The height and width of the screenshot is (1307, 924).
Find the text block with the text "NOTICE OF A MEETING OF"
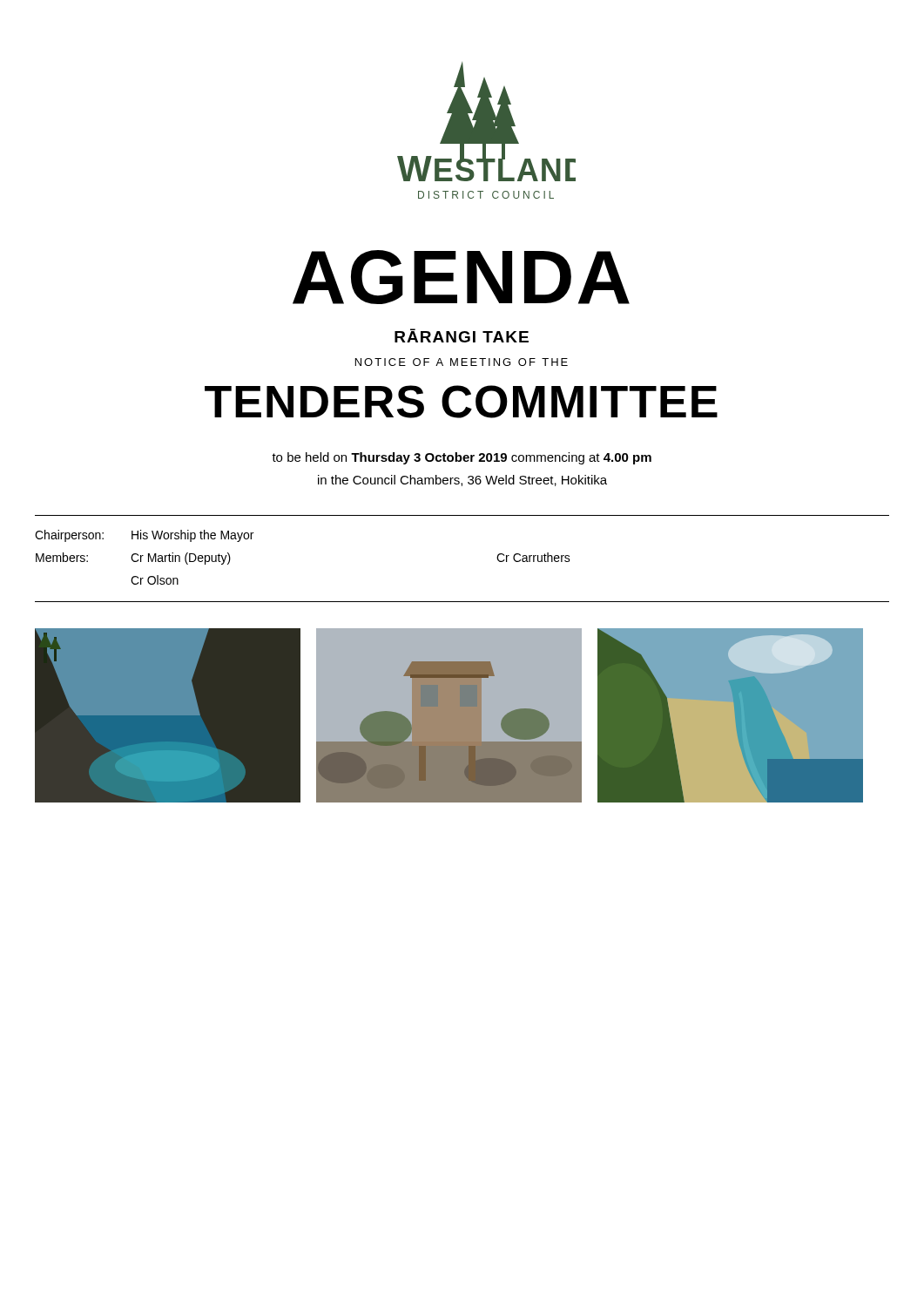coord(462,362)
